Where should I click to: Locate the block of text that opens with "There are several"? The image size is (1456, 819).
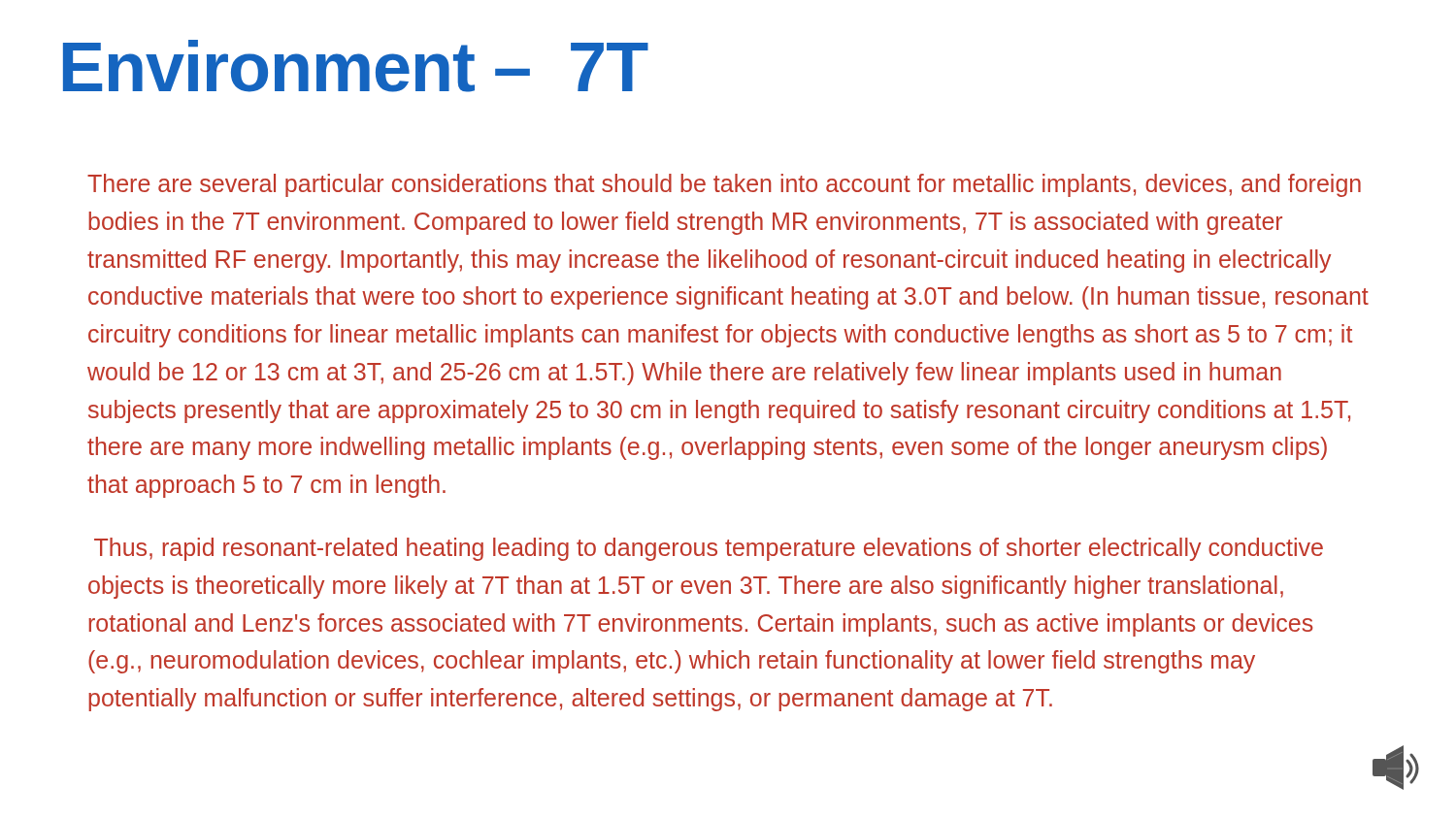point(728,334)
